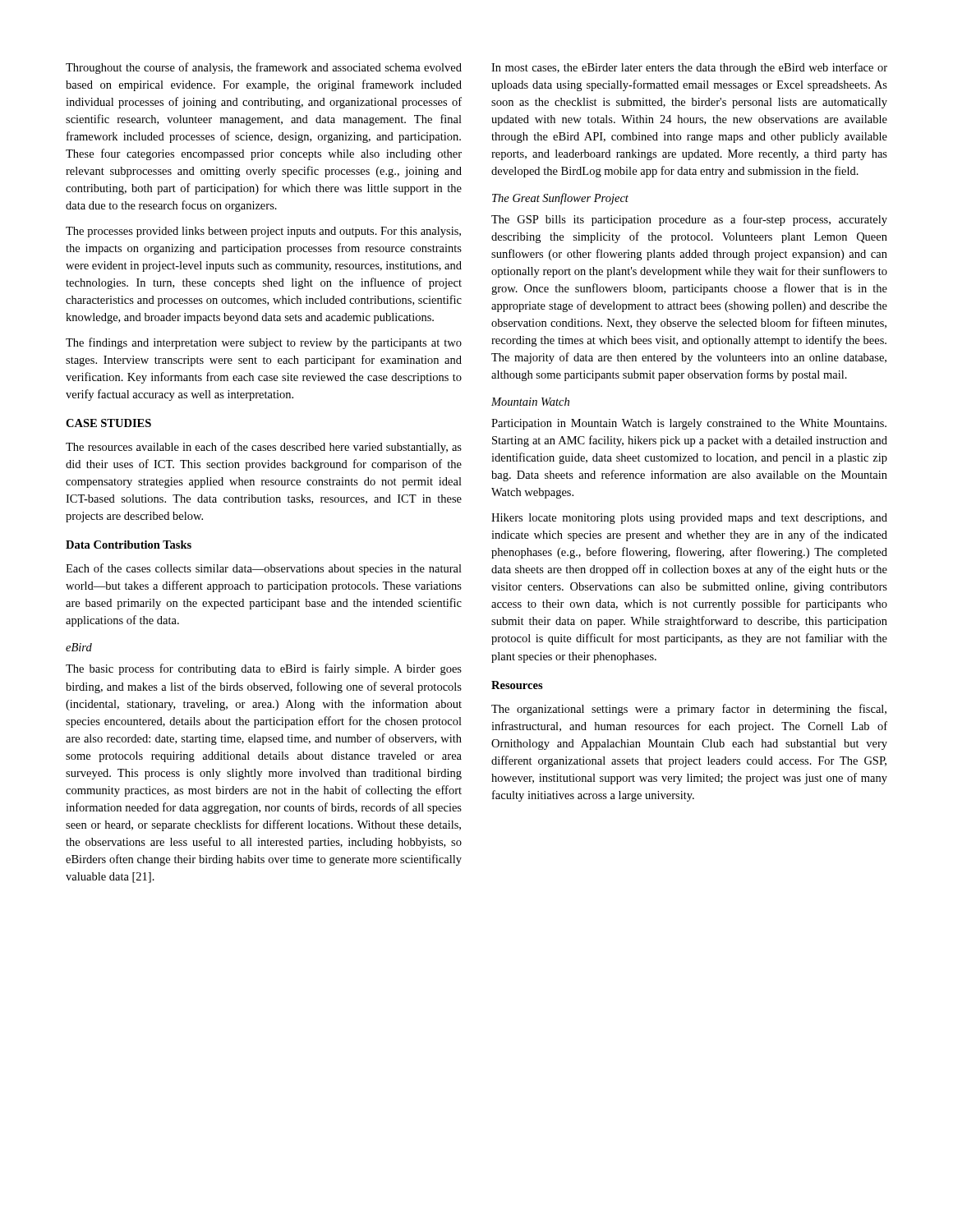The height and width of the screenshot is (1232, 953).
Task: Select the text block that says "The processes provided links between project inputs"
Action: tap(264, 274)
